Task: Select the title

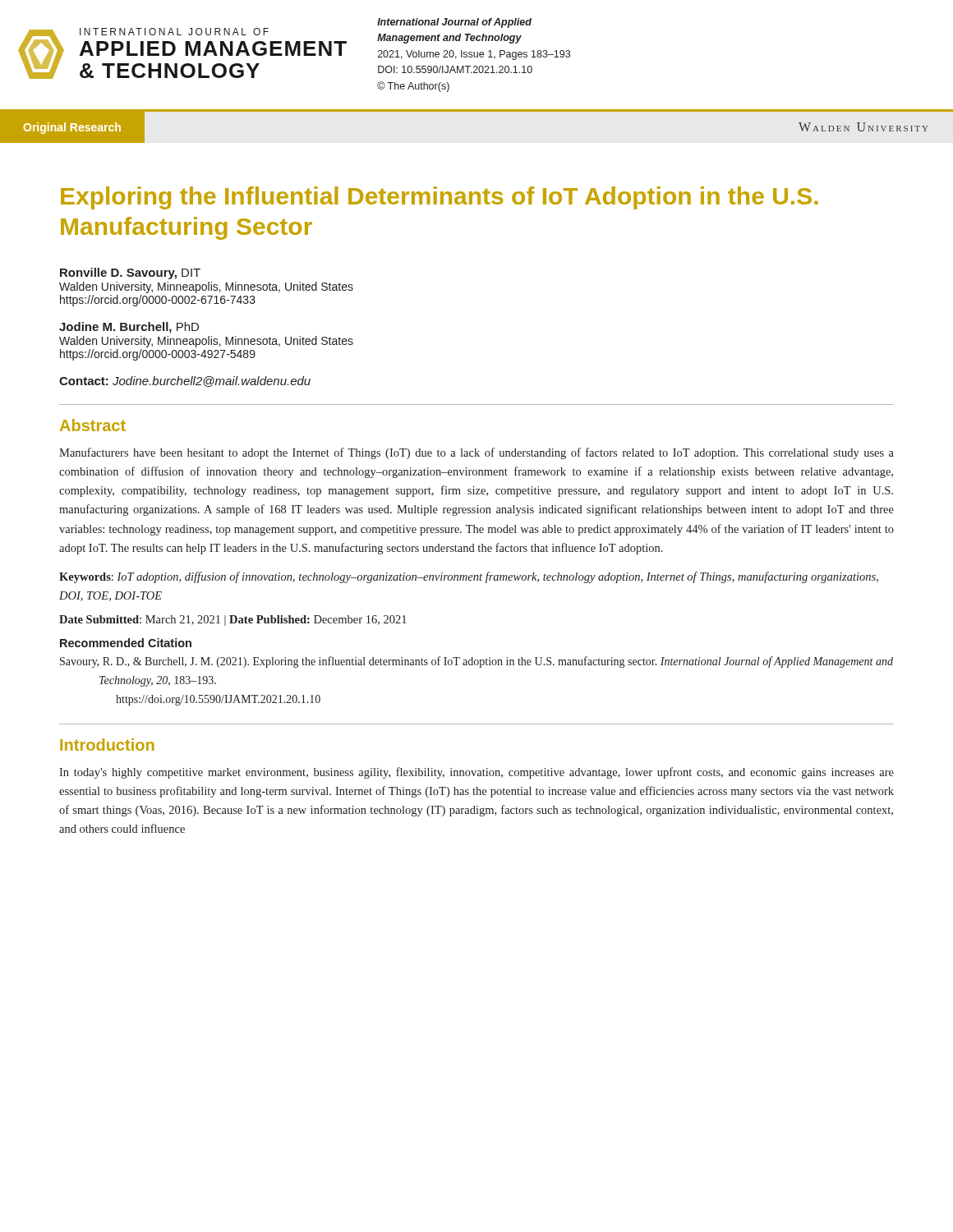Action: 439,211
